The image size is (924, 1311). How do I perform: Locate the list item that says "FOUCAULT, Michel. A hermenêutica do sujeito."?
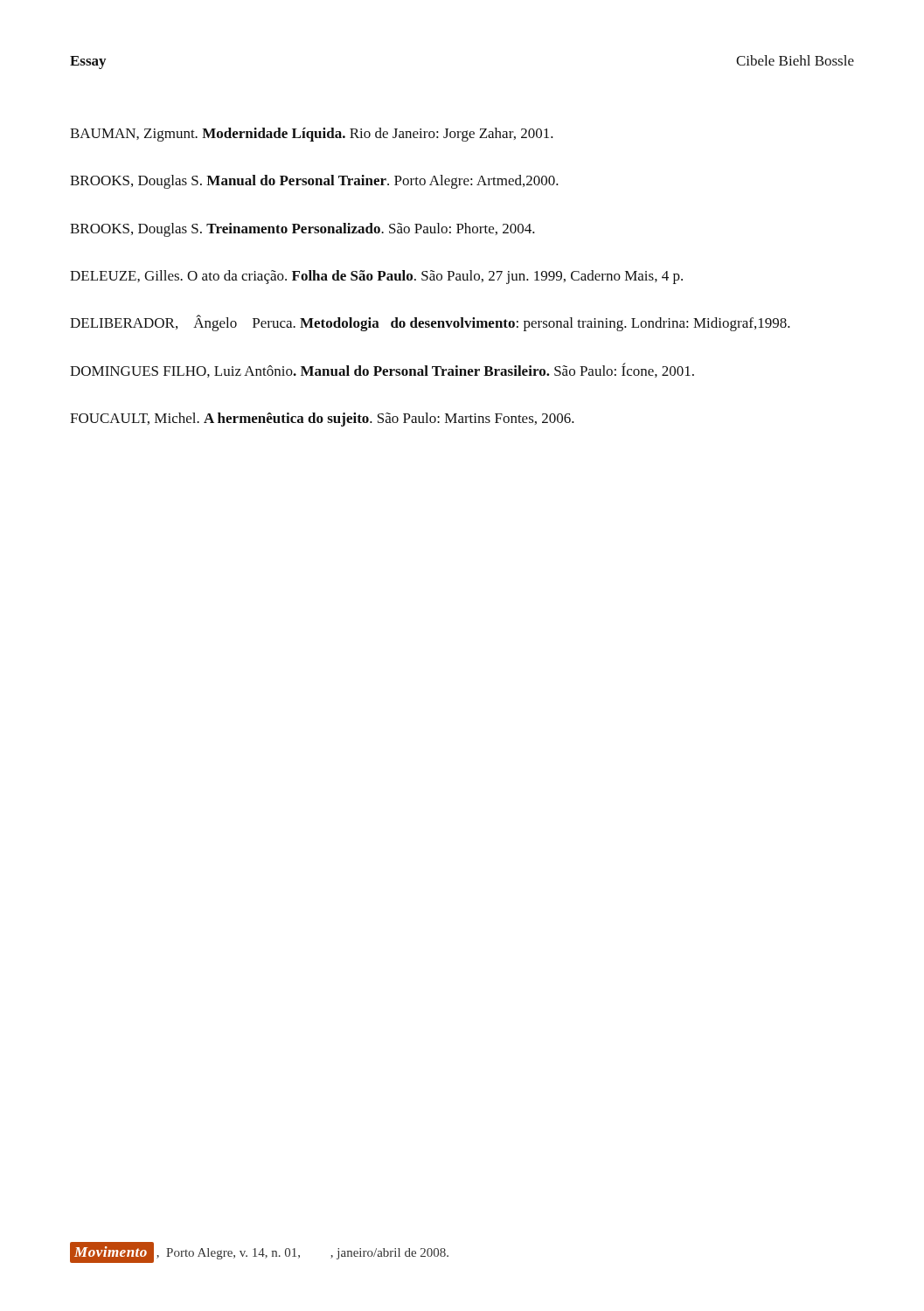322,418
